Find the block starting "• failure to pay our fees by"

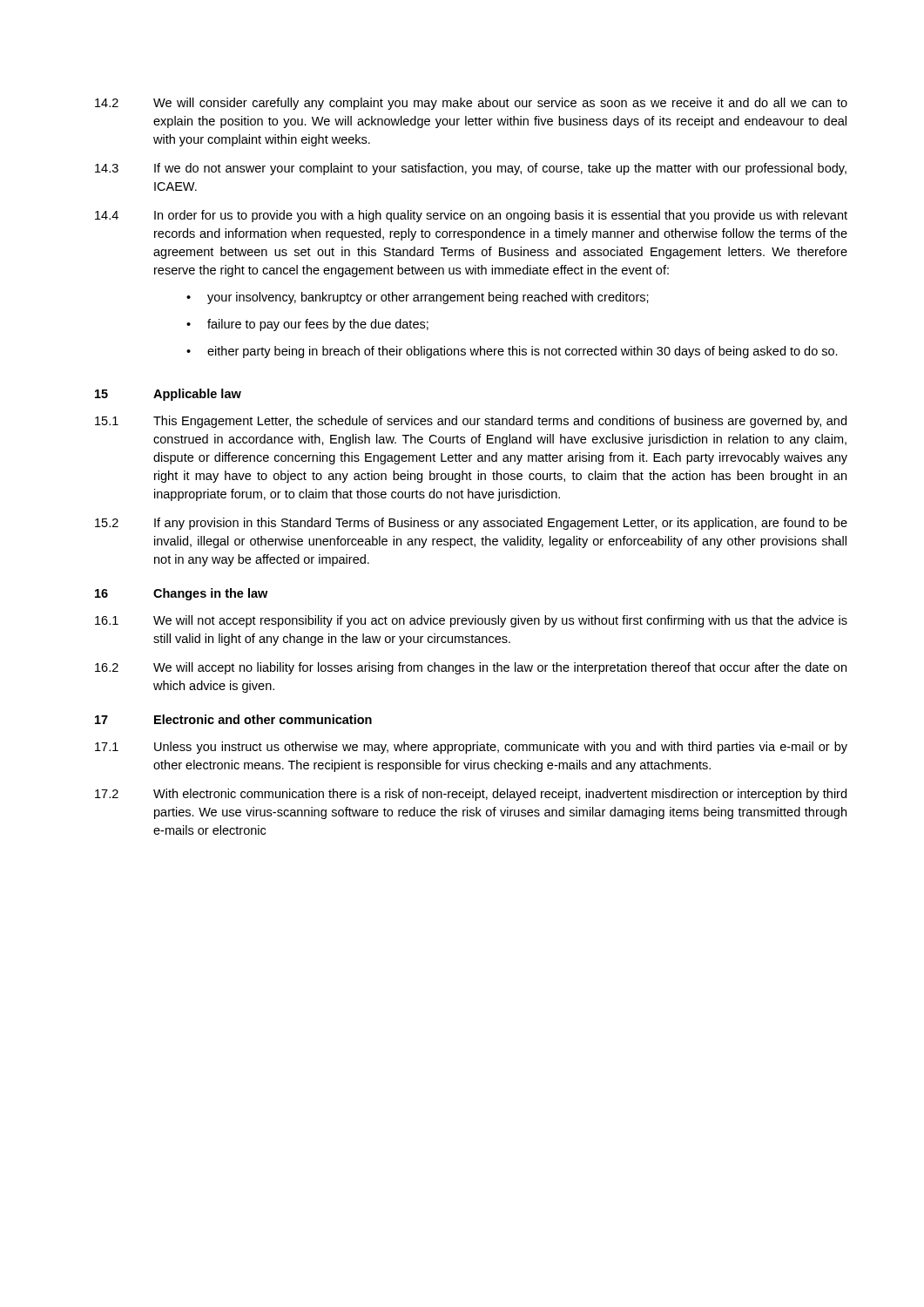pos(308,325)
